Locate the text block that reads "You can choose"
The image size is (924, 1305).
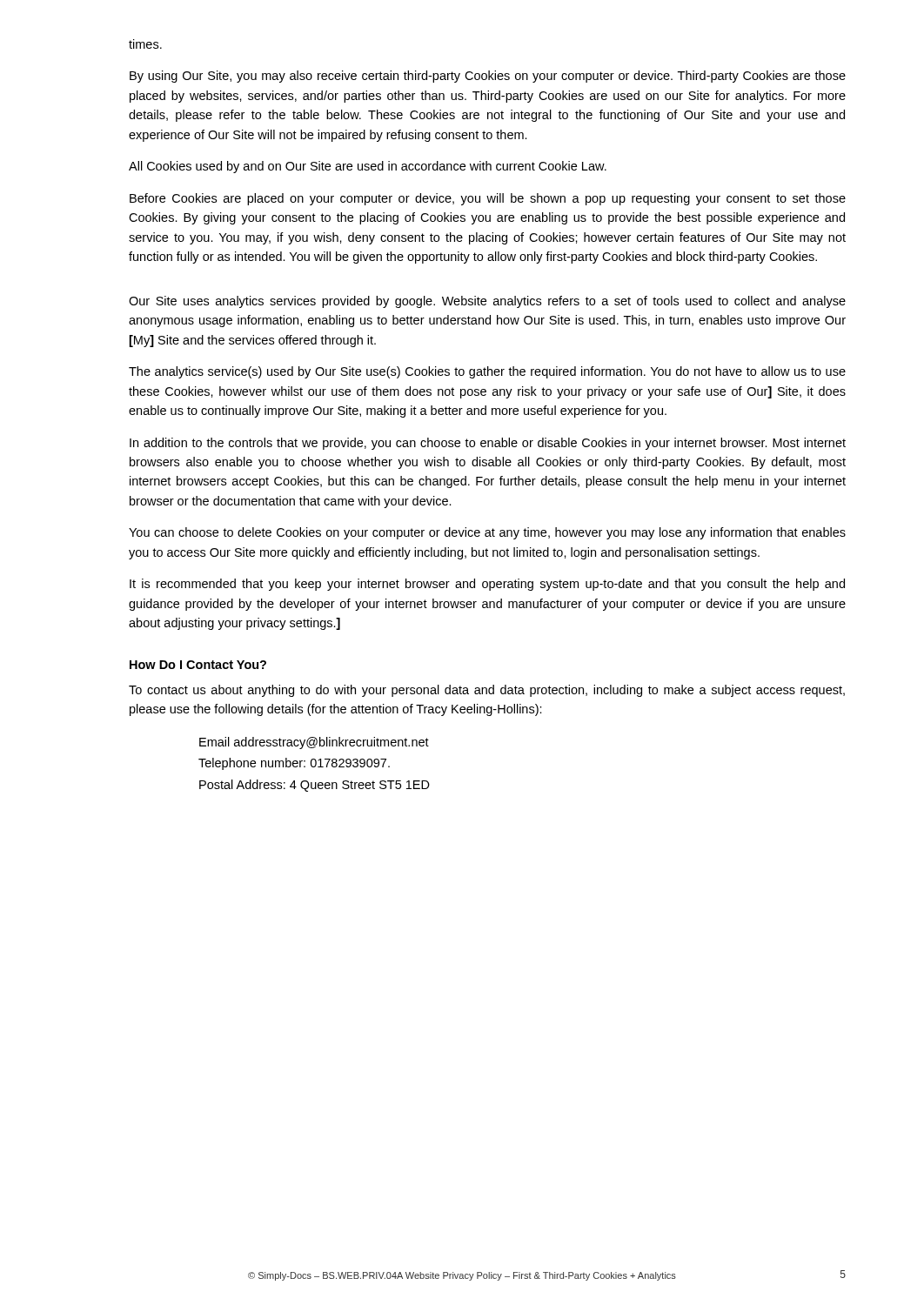(487, 543)
